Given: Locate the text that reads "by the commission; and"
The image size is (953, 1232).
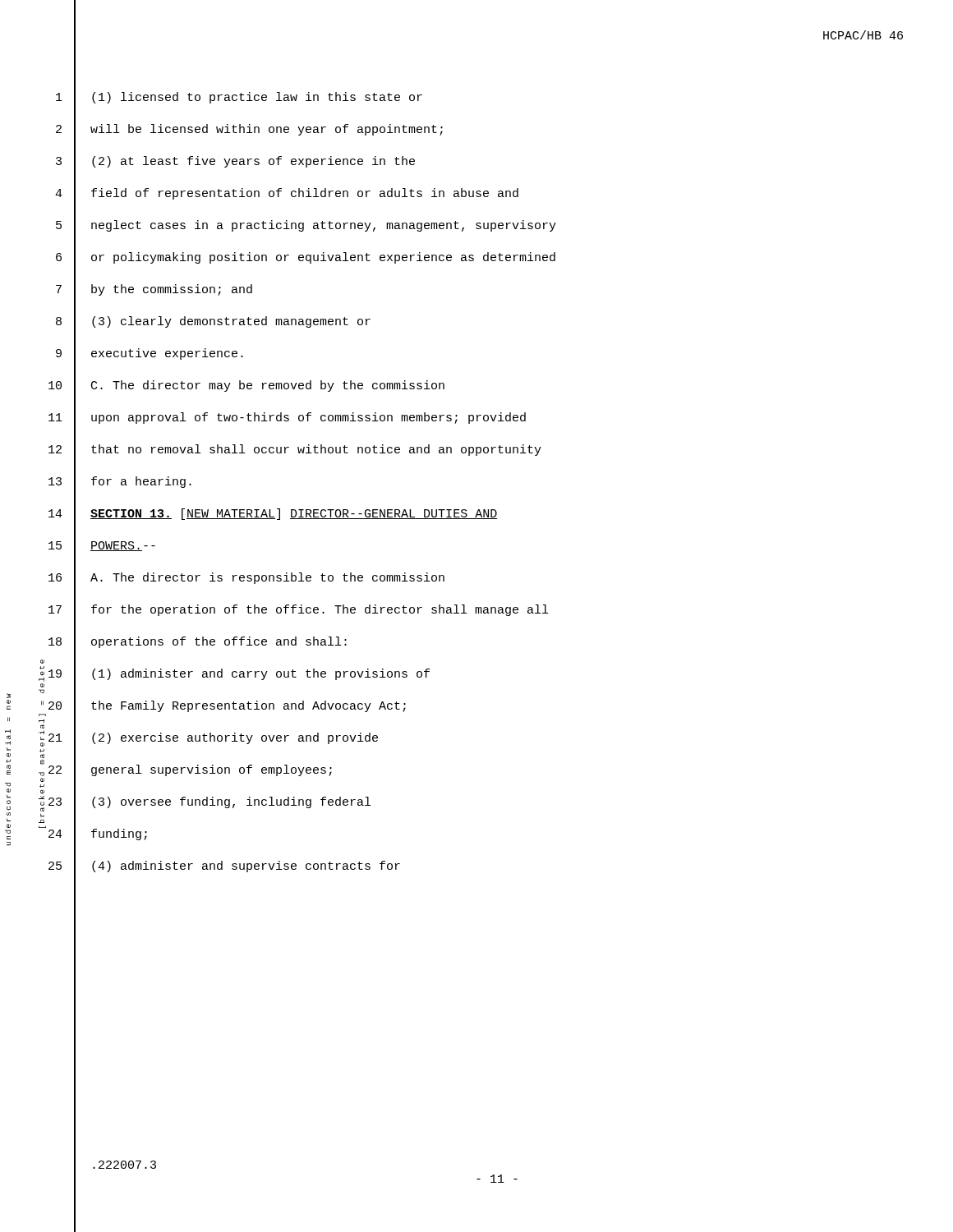Looking at the screenshot, I should pyautogui.click(x=172, y=290).
